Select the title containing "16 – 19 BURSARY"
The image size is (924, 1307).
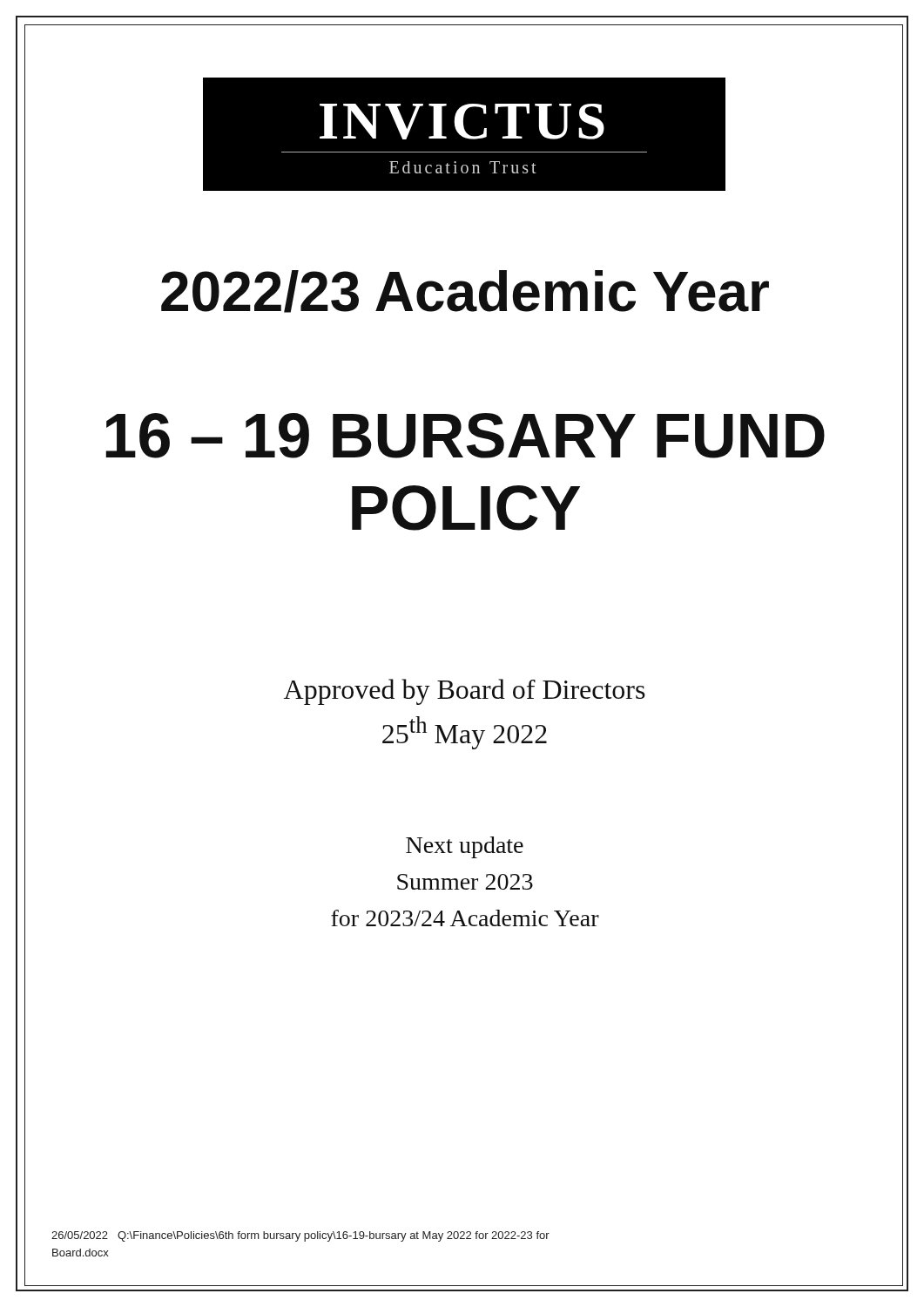[465, 472]
